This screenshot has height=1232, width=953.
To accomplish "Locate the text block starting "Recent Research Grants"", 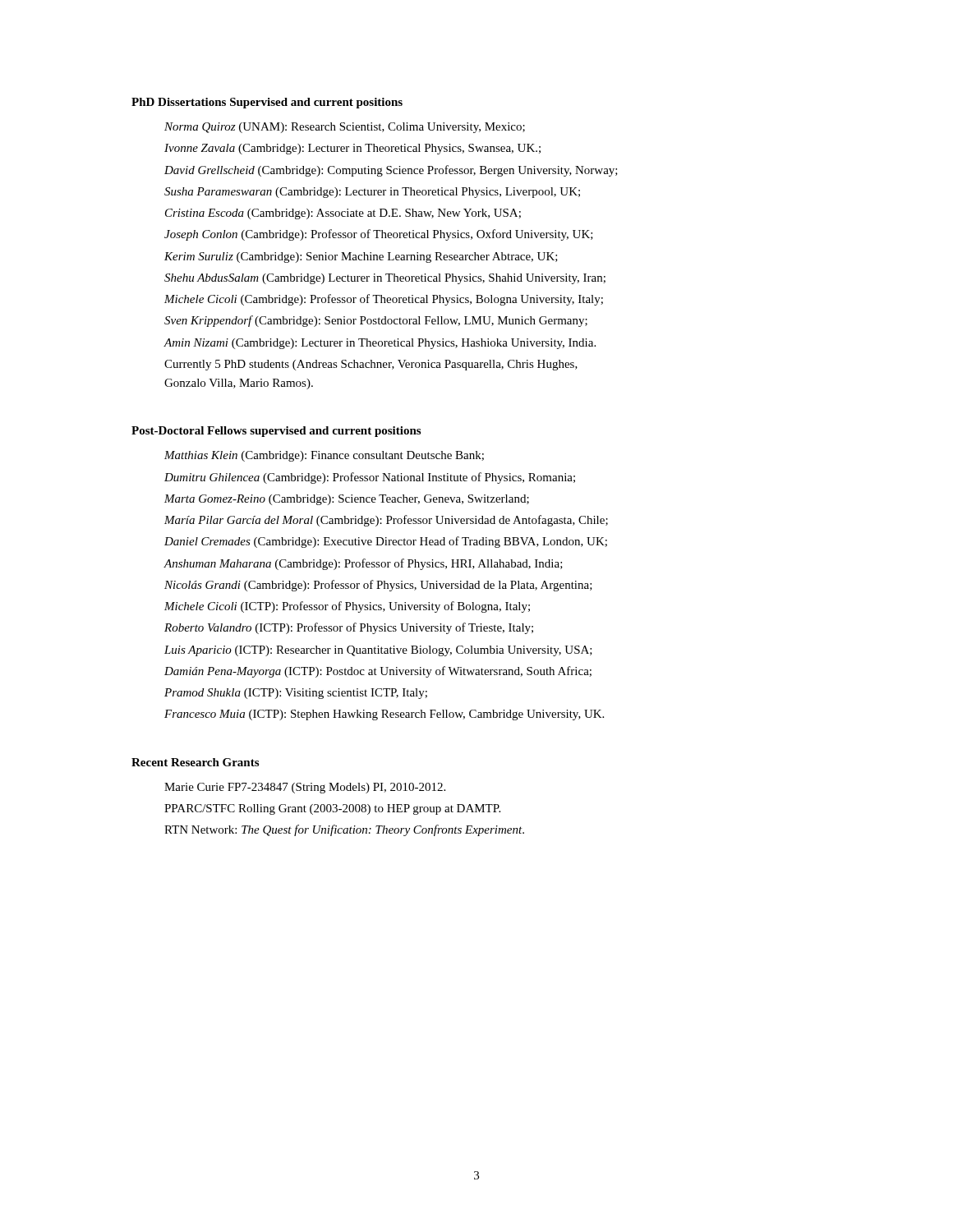I will [x=195, y=762].
